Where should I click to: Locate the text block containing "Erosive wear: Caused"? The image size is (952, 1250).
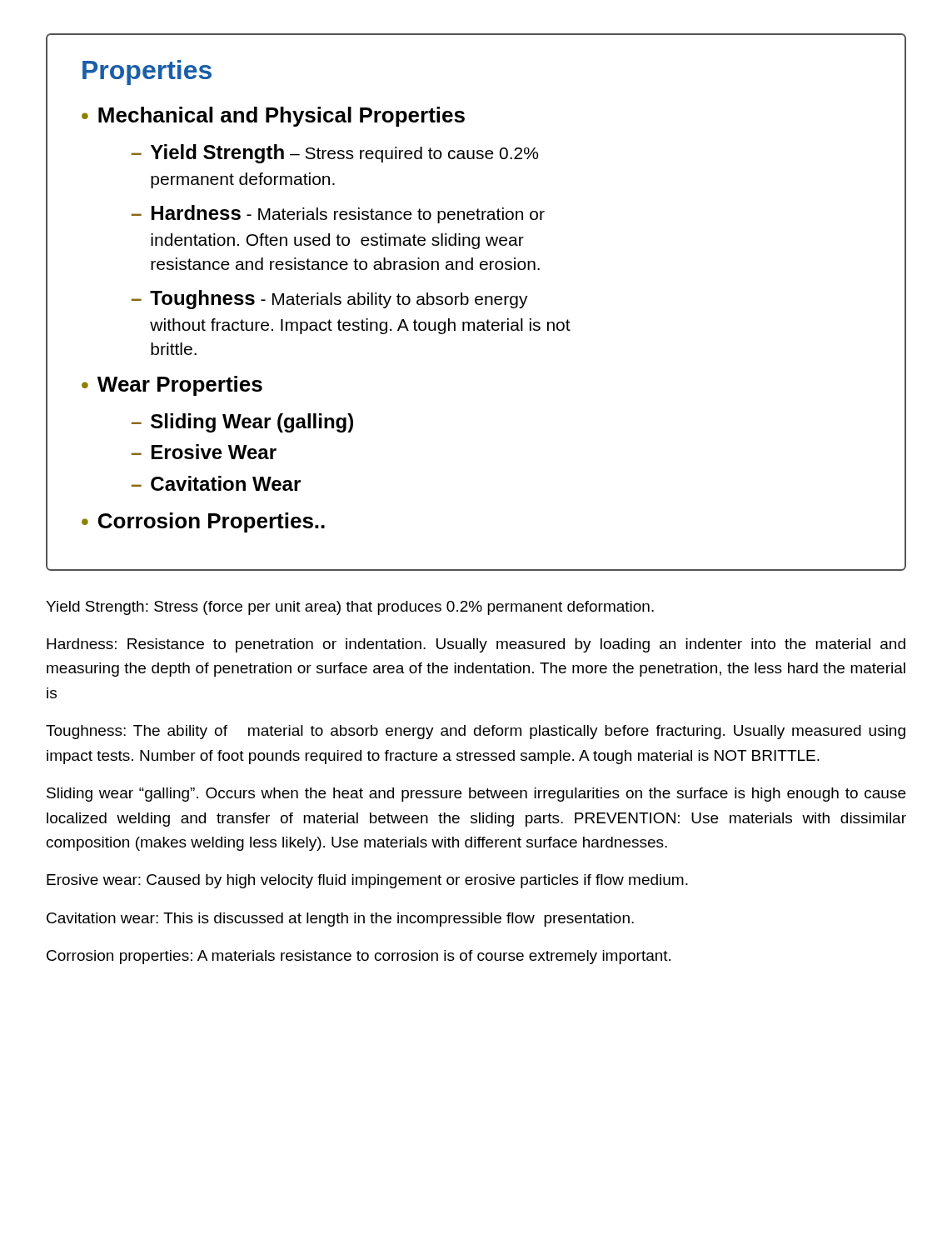tap(367, 880)
